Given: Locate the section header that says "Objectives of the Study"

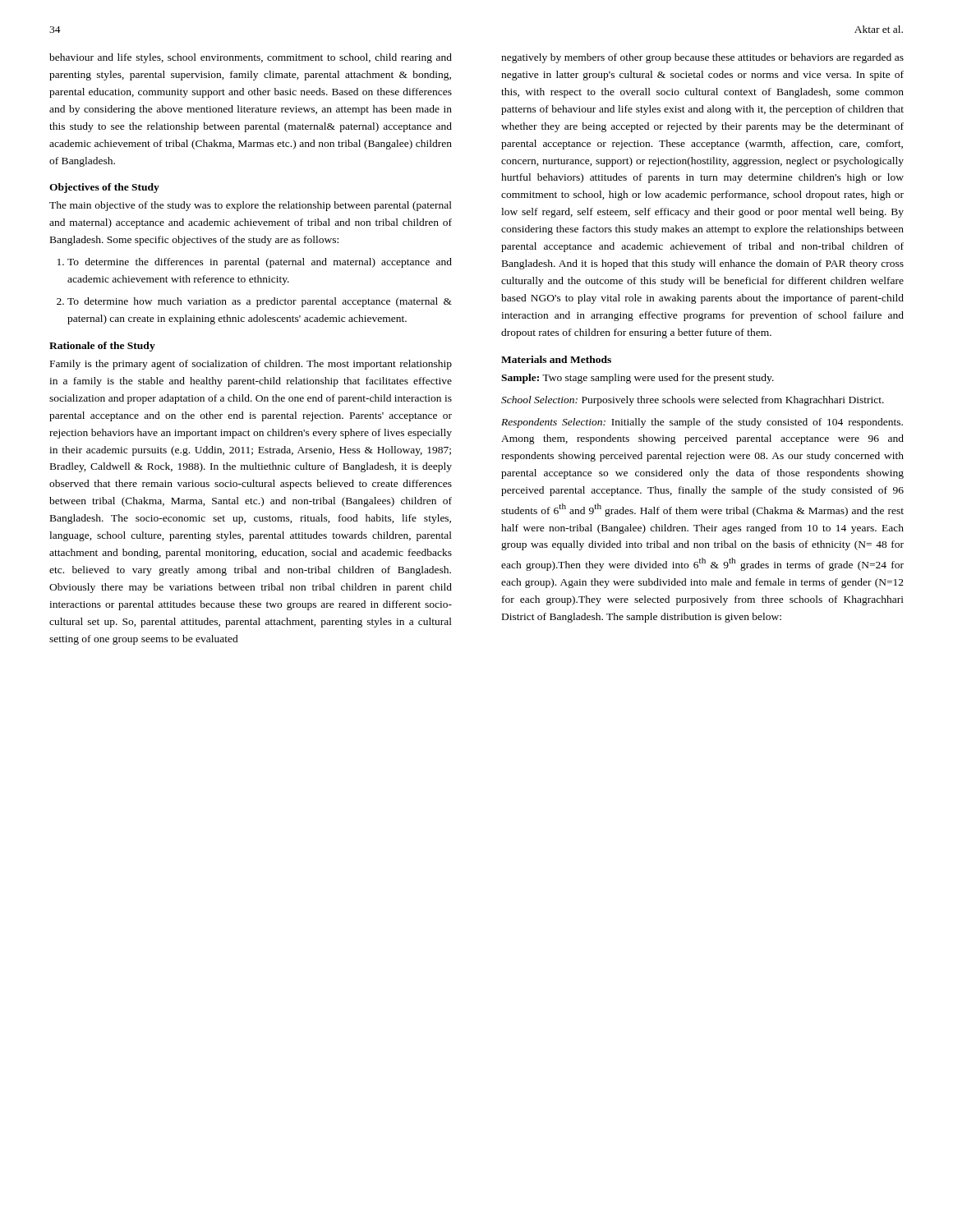Looking at the screenshot, I should 104,187.
